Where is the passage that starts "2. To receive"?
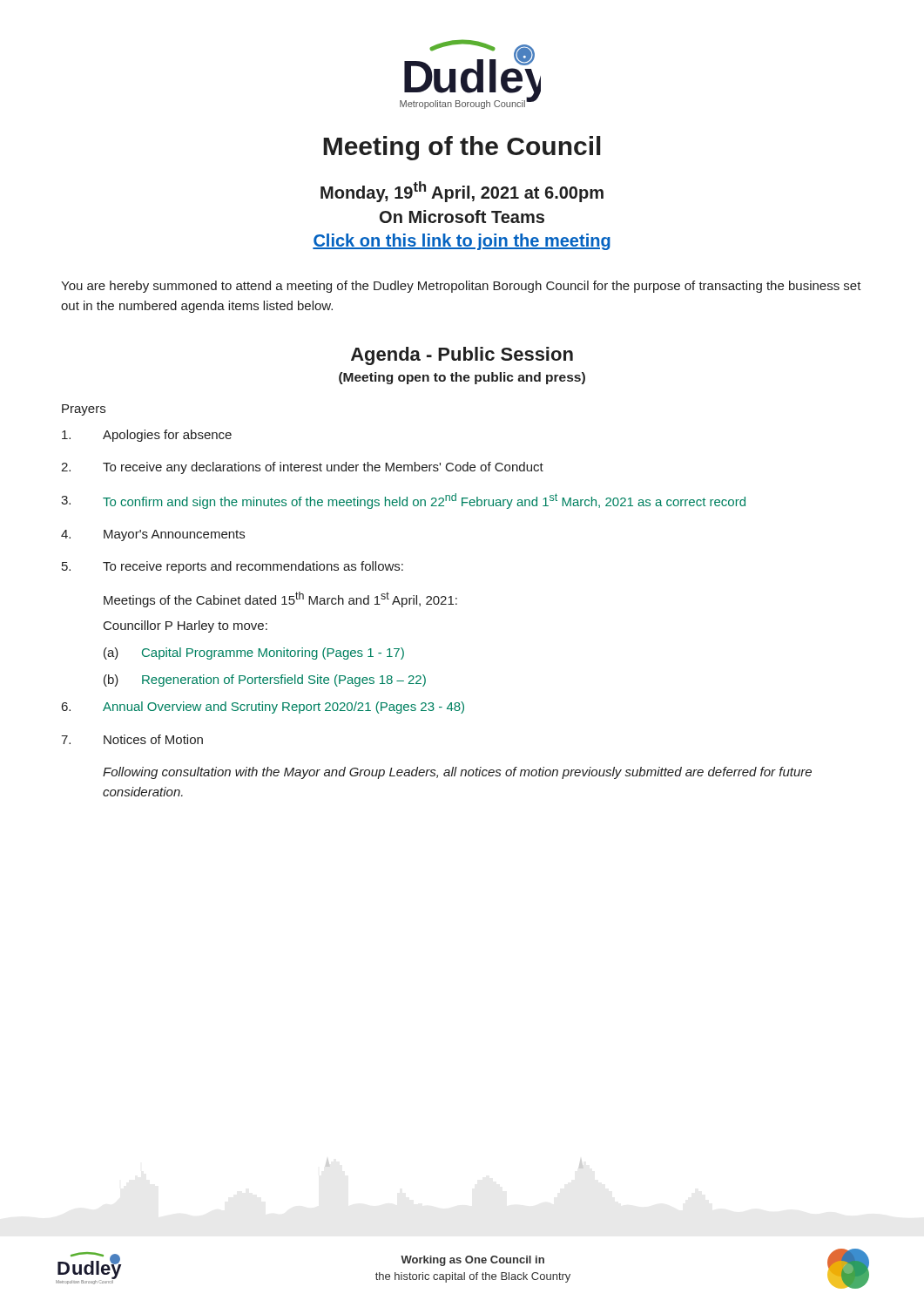This screenshot has width=924, height=1307. (x=462, y=467)
